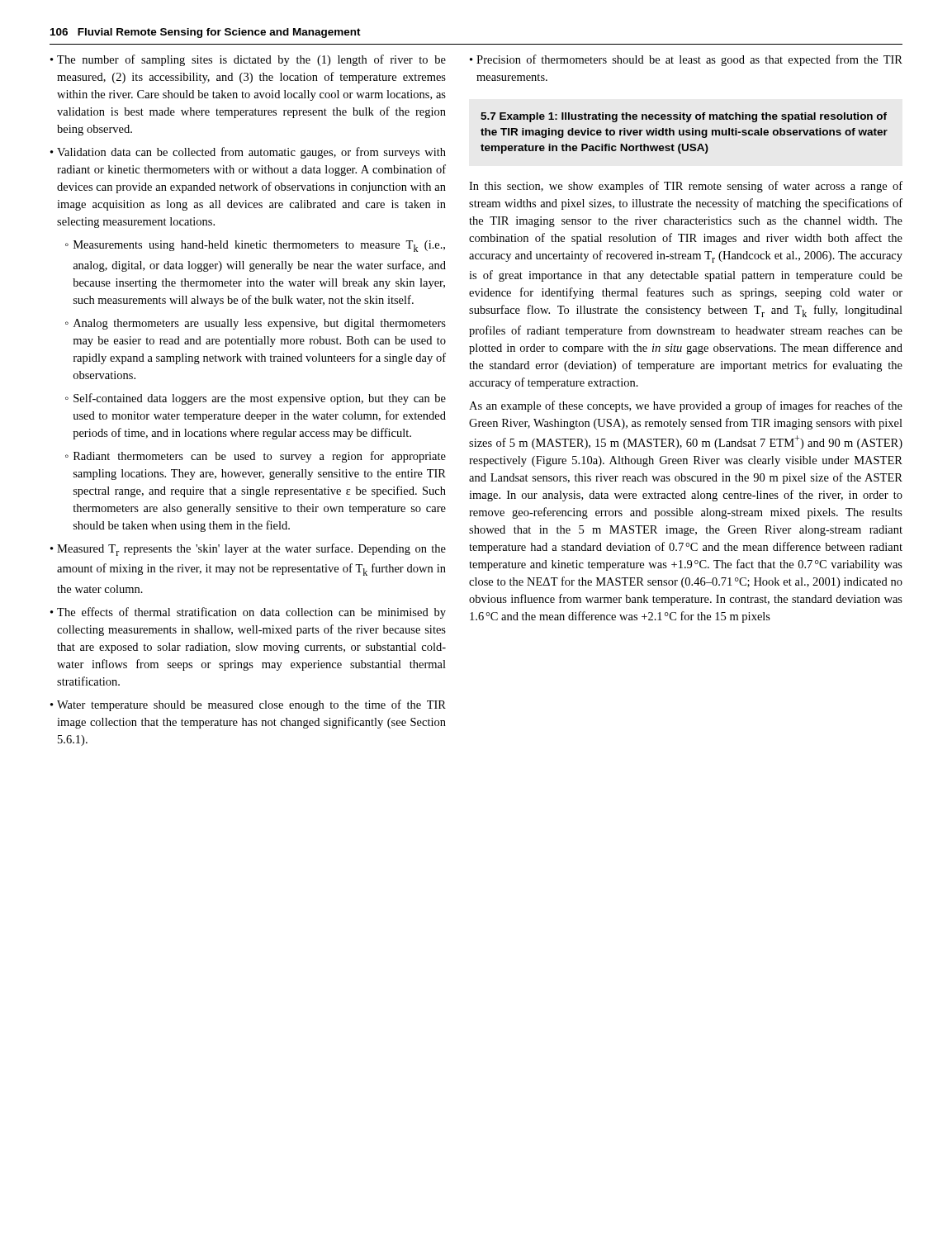
Task: Where is the passage that starts "• Water temperature should be"?
Action: pos(248,722)
